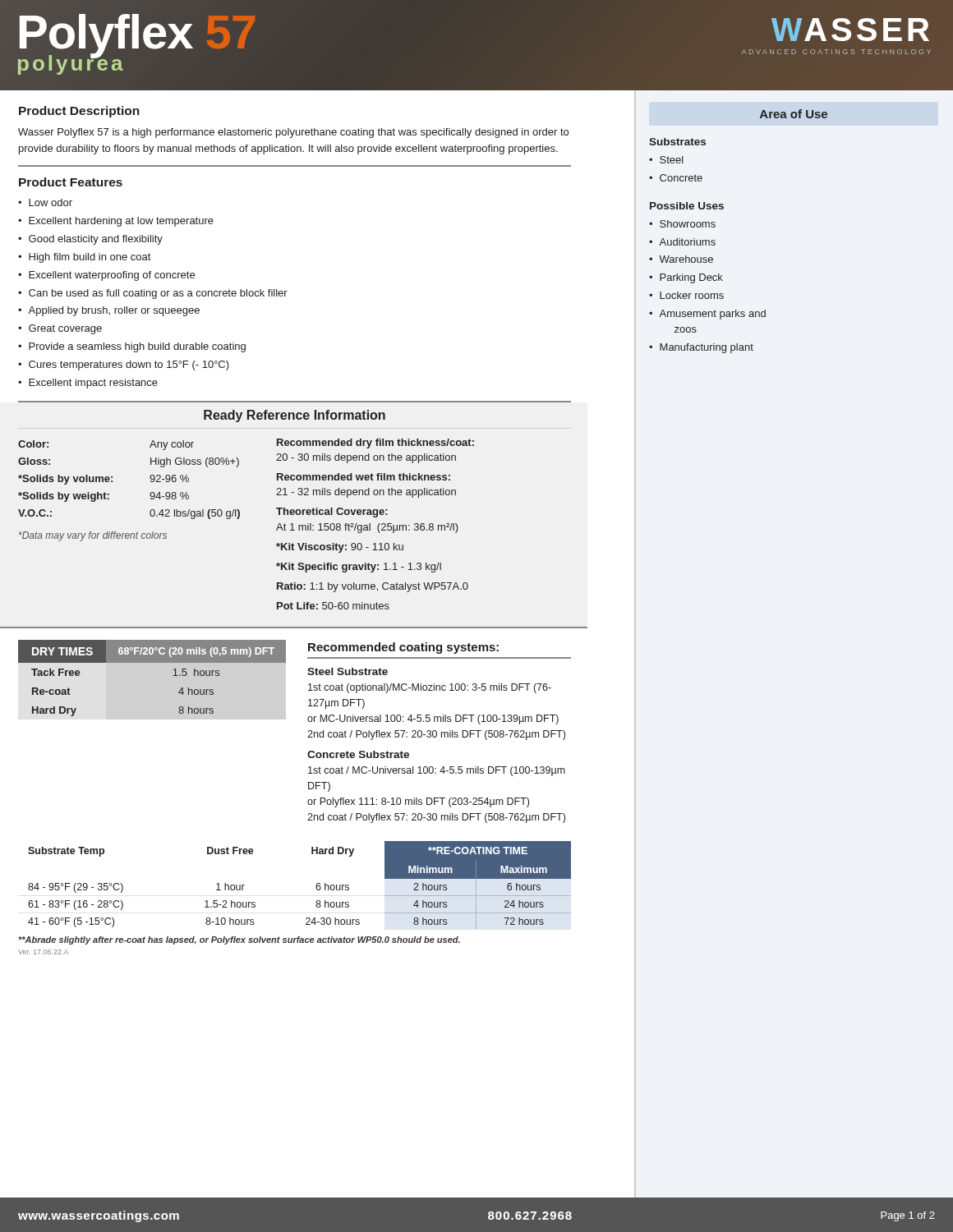Click where it says "Good elasticity and flexibility"
This screenshot has width=953, height=1232.
95,239
